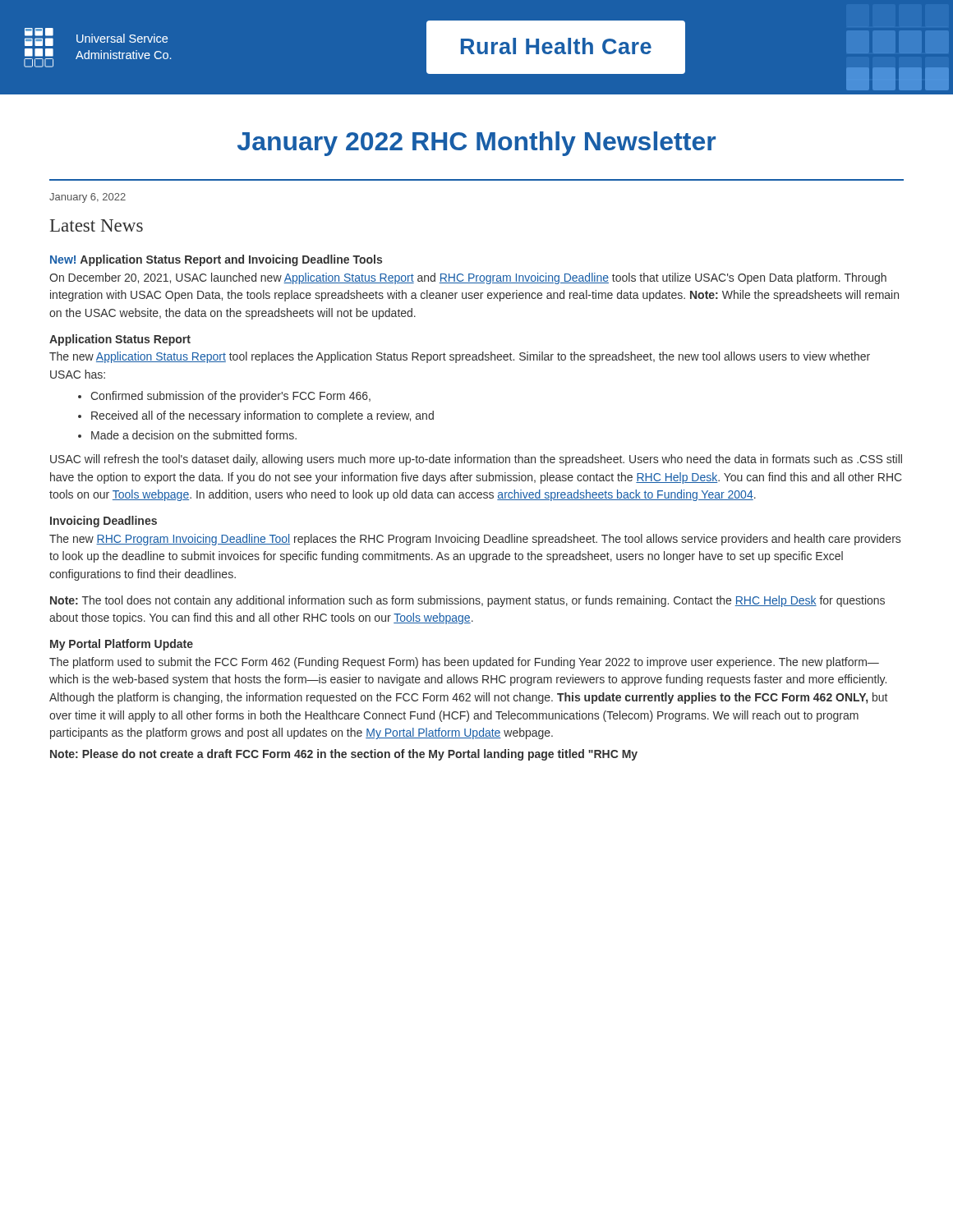The width and height of the screenshot is (953, 1232).
Task: Point to the block beginning "My Portal Platform Update The platform used"
Action: pos(476,689)
